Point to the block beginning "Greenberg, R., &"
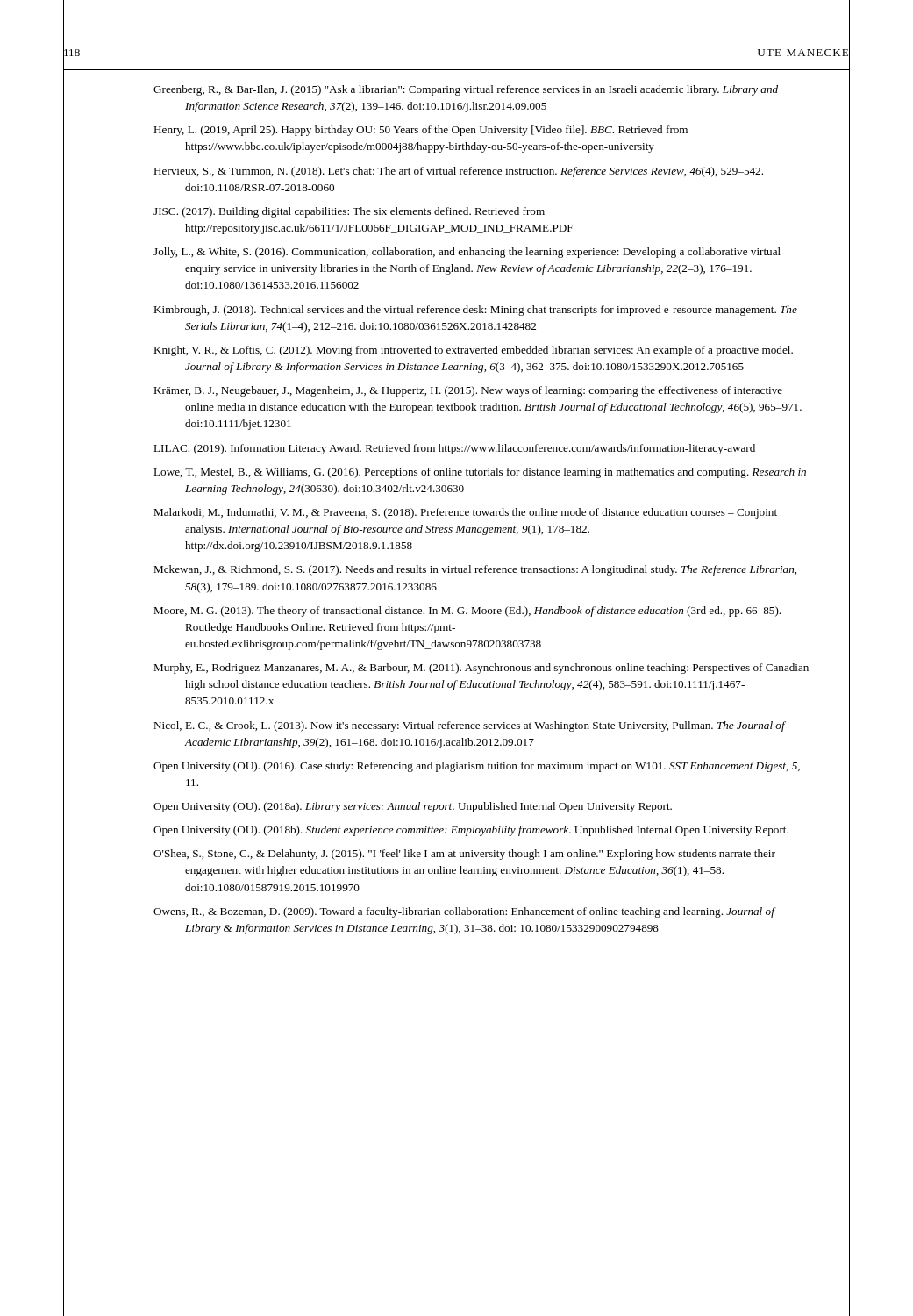Image resolution: width=913 pixels, height=1316 pixels. (x=466, y=97)
